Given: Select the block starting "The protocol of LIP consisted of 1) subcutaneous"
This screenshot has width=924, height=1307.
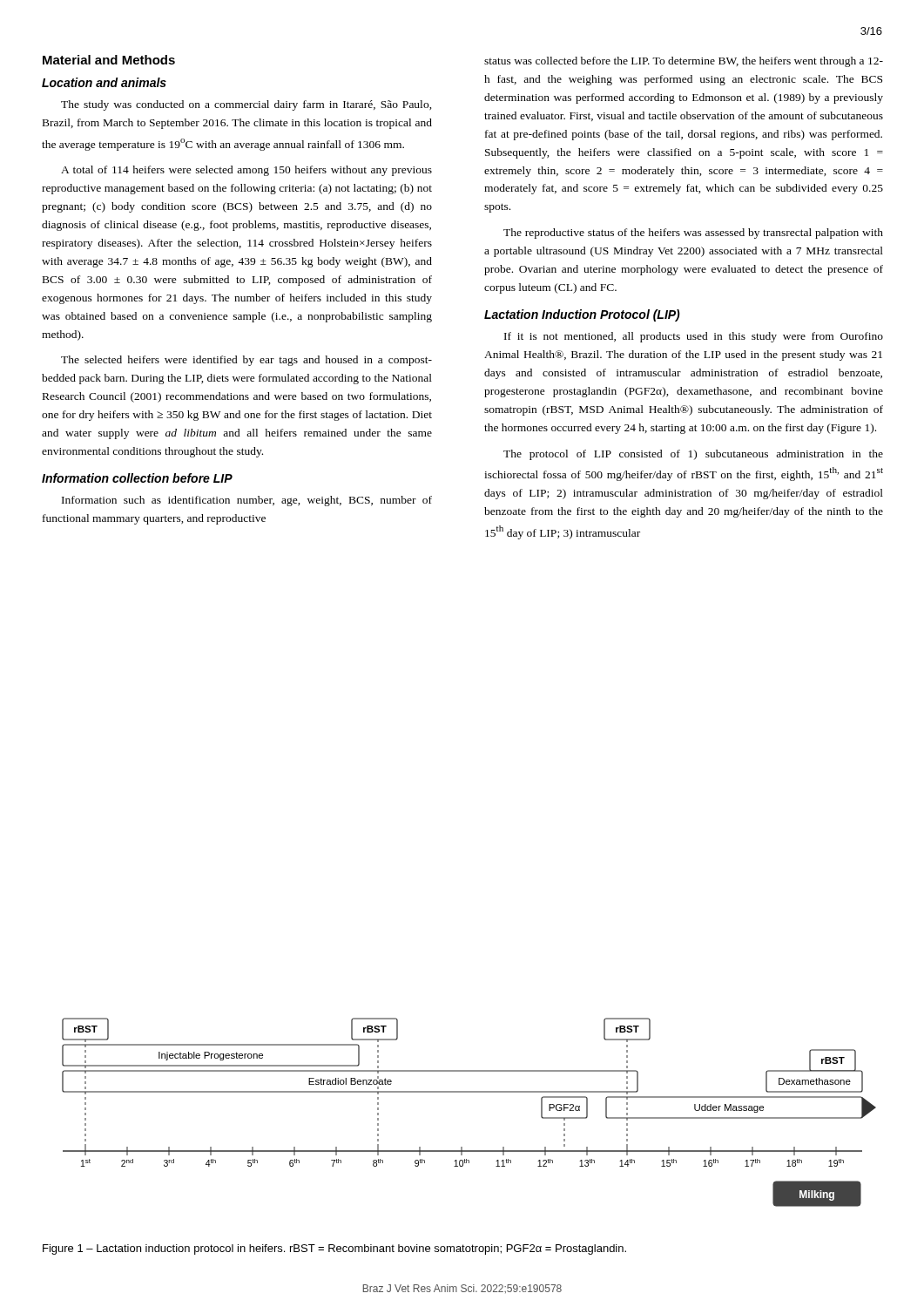Looking at the screenshot, I should tap(684, 493).
